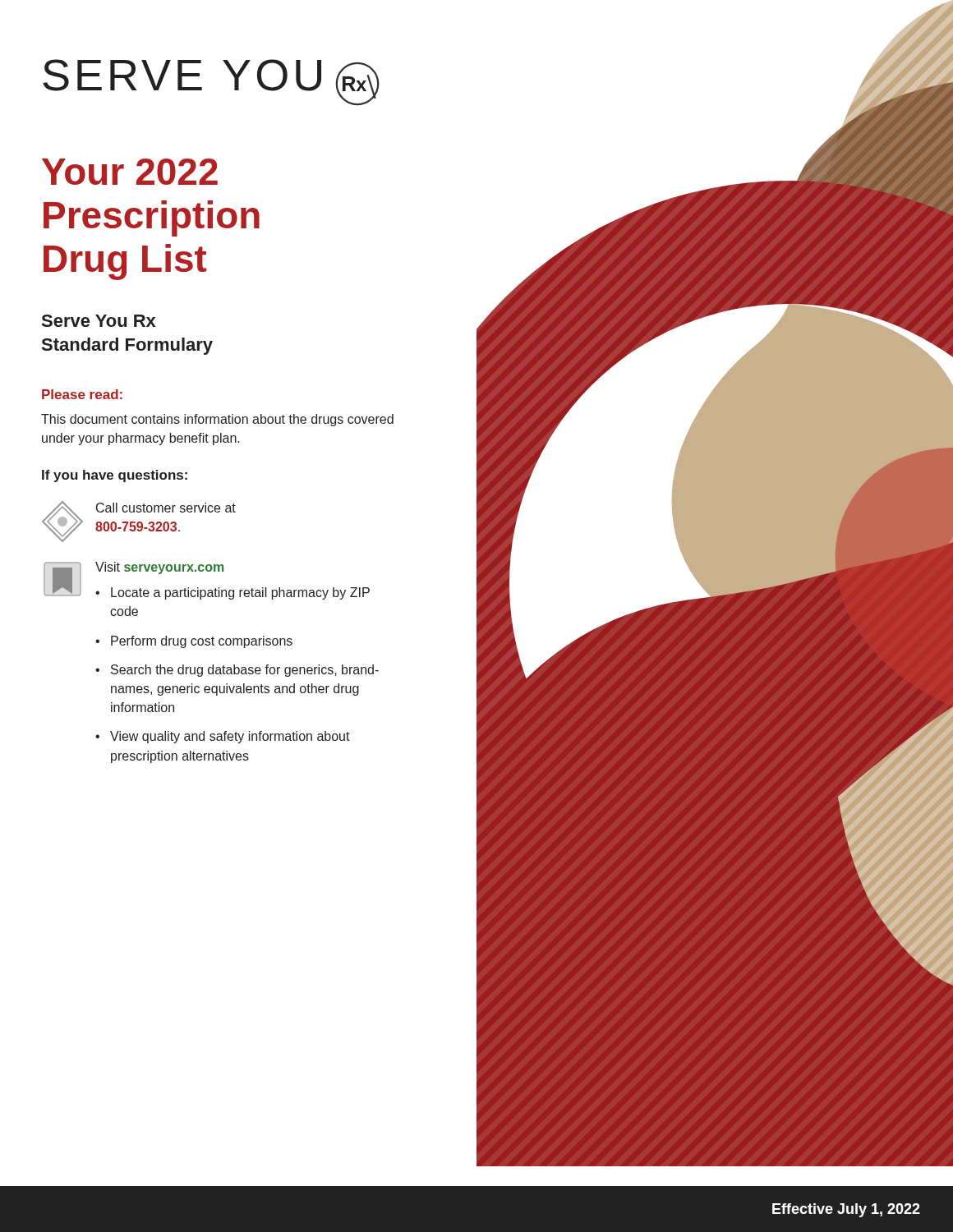Find the text starting "If you have questions:"
Screen dimensions: 1232x953
coord(115,475)
